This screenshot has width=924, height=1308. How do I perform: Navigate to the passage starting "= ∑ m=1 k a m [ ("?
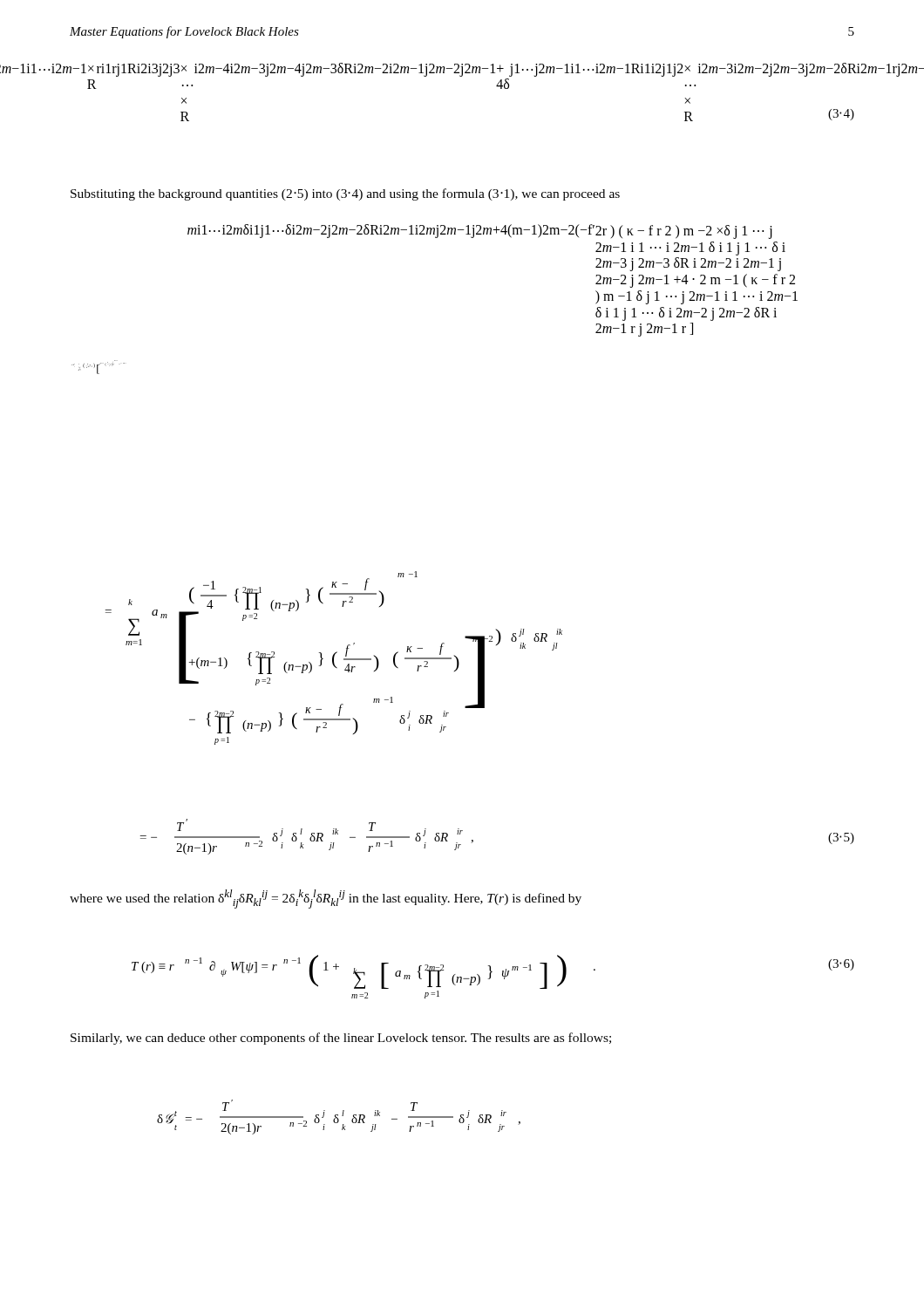pos(462,677)
